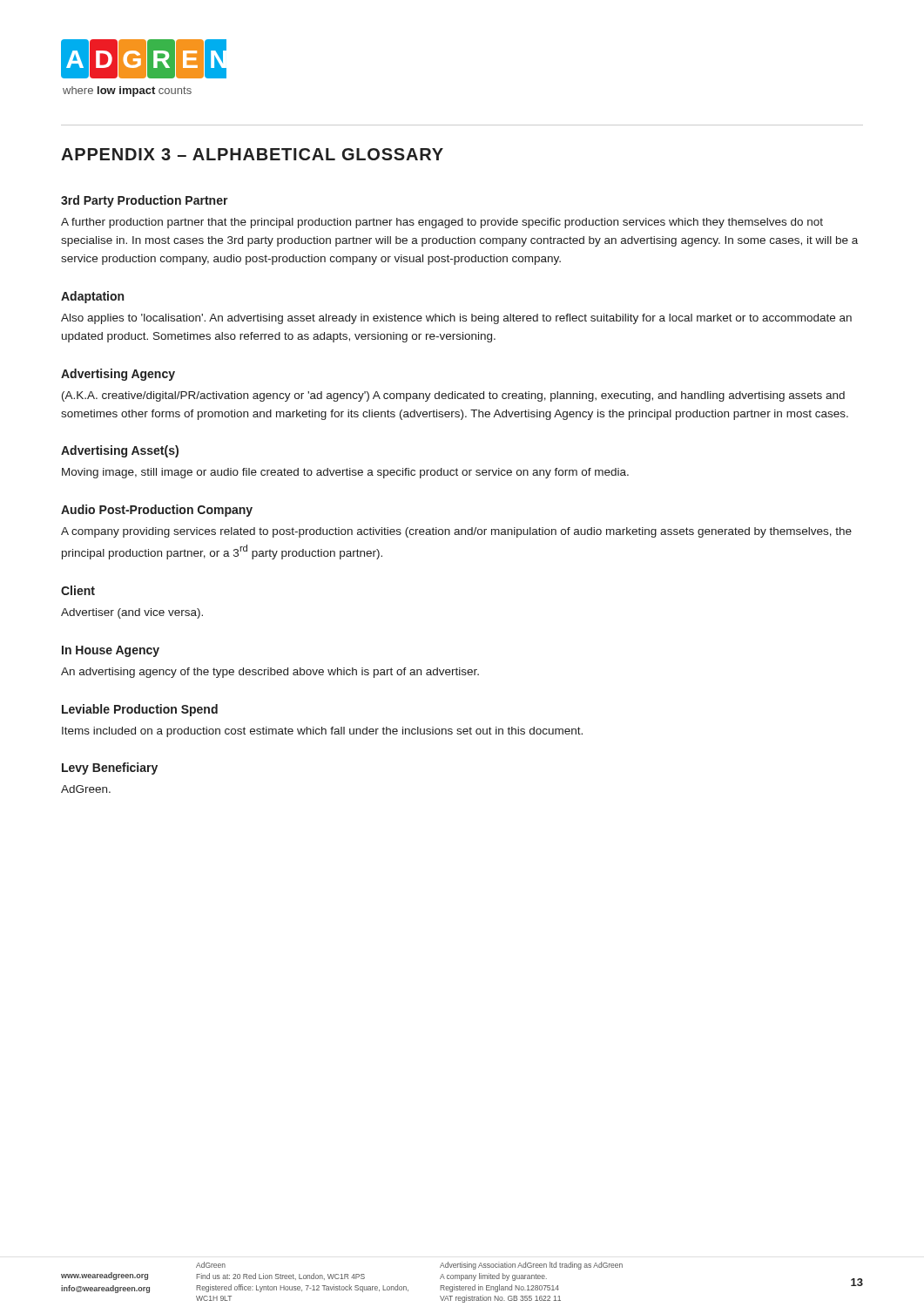Click where it says "Levy Beneficiary"
The image size is (924, 1307).
(110, 769)
